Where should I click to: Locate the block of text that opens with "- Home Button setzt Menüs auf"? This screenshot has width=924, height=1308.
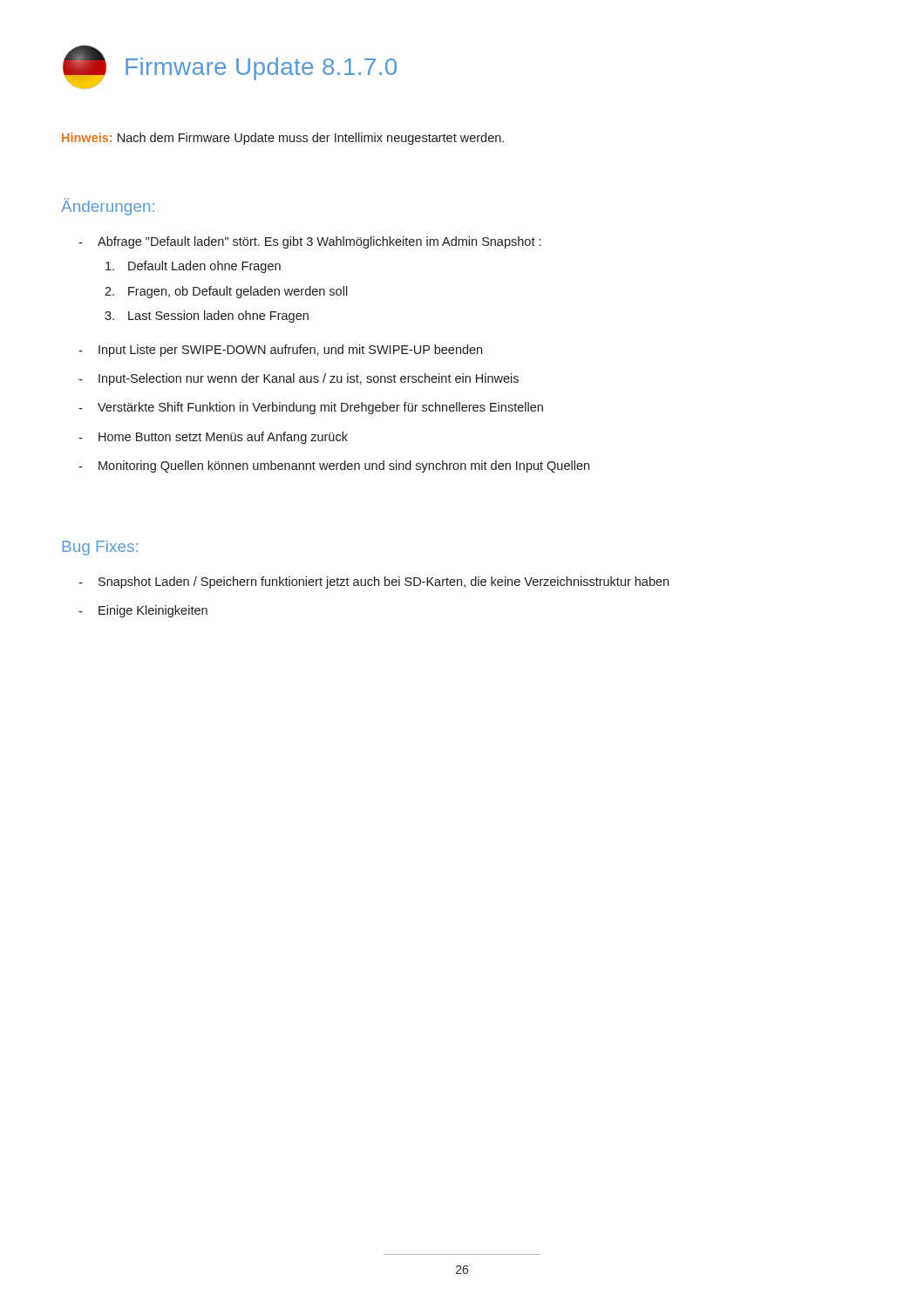(x=213, y=438)
